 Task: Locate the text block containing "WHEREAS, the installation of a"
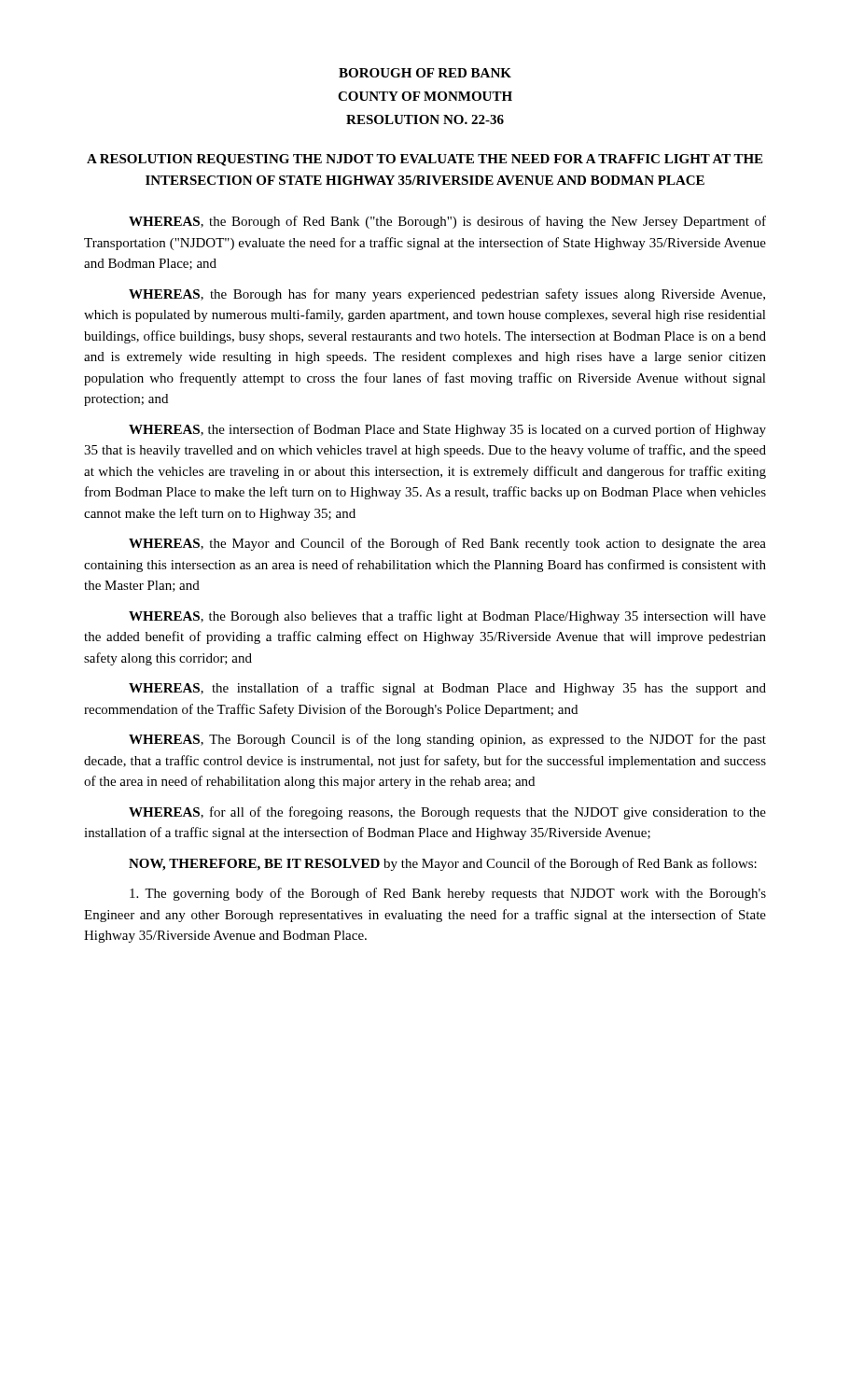(x=425, y=698)
